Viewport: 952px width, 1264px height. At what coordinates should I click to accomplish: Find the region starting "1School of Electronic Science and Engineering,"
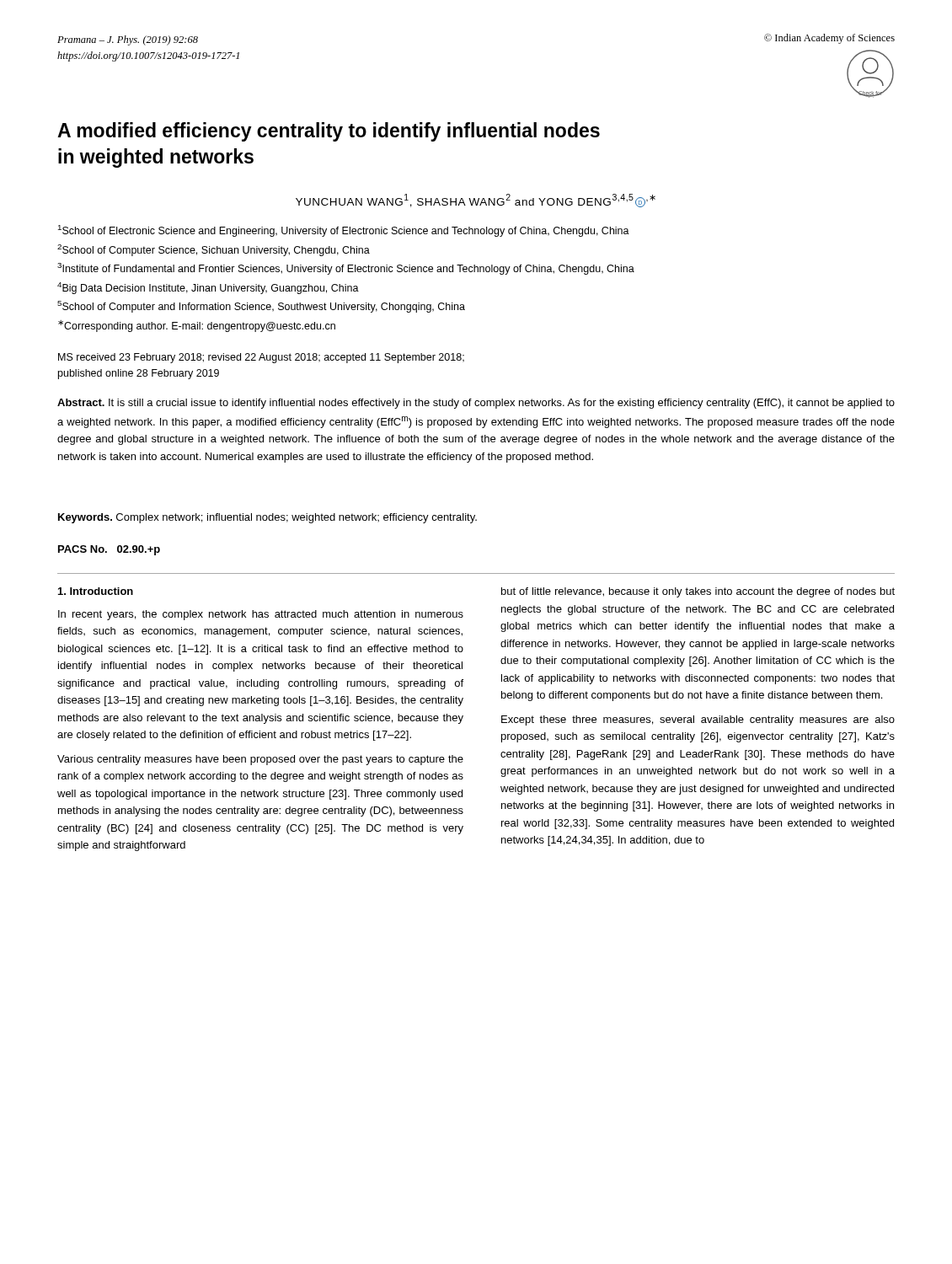click(x=476, y=278)
